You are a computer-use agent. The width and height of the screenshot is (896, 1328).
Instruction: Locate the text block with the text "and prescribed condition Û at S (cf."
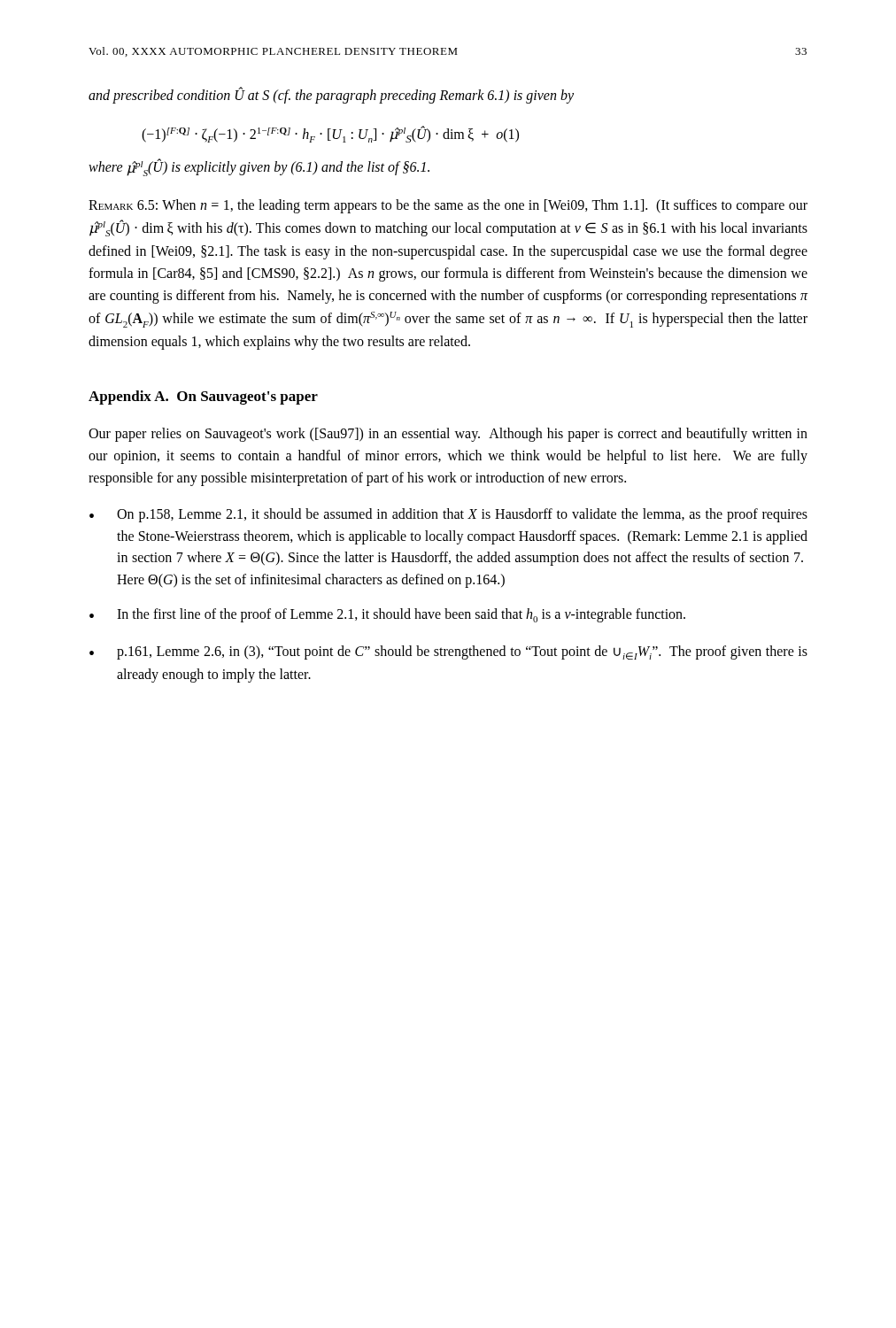point(331,95)
